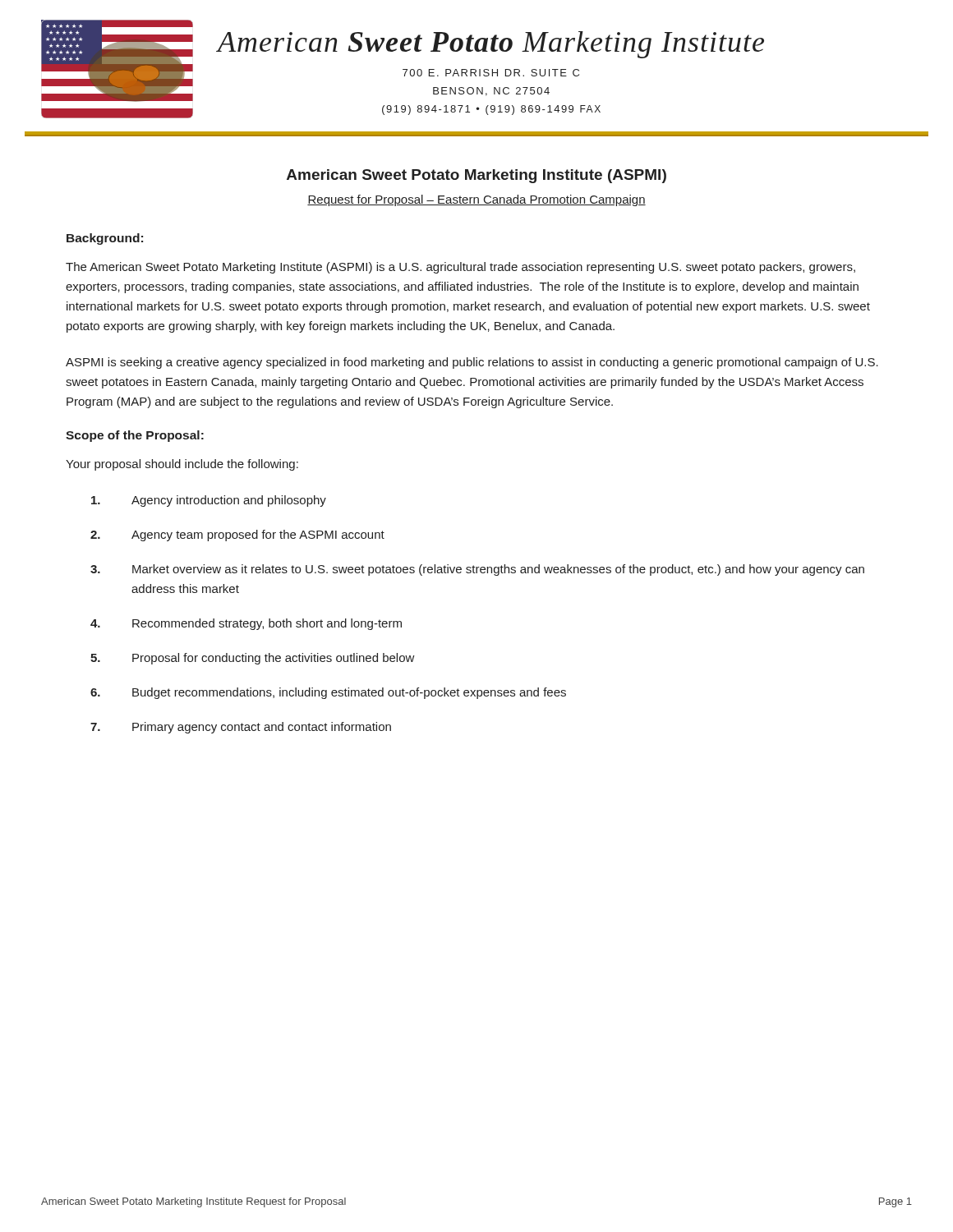Locate the text "Agency introduction and philosophy"
The image size is (953, 1232).
[x=209, y=501]
